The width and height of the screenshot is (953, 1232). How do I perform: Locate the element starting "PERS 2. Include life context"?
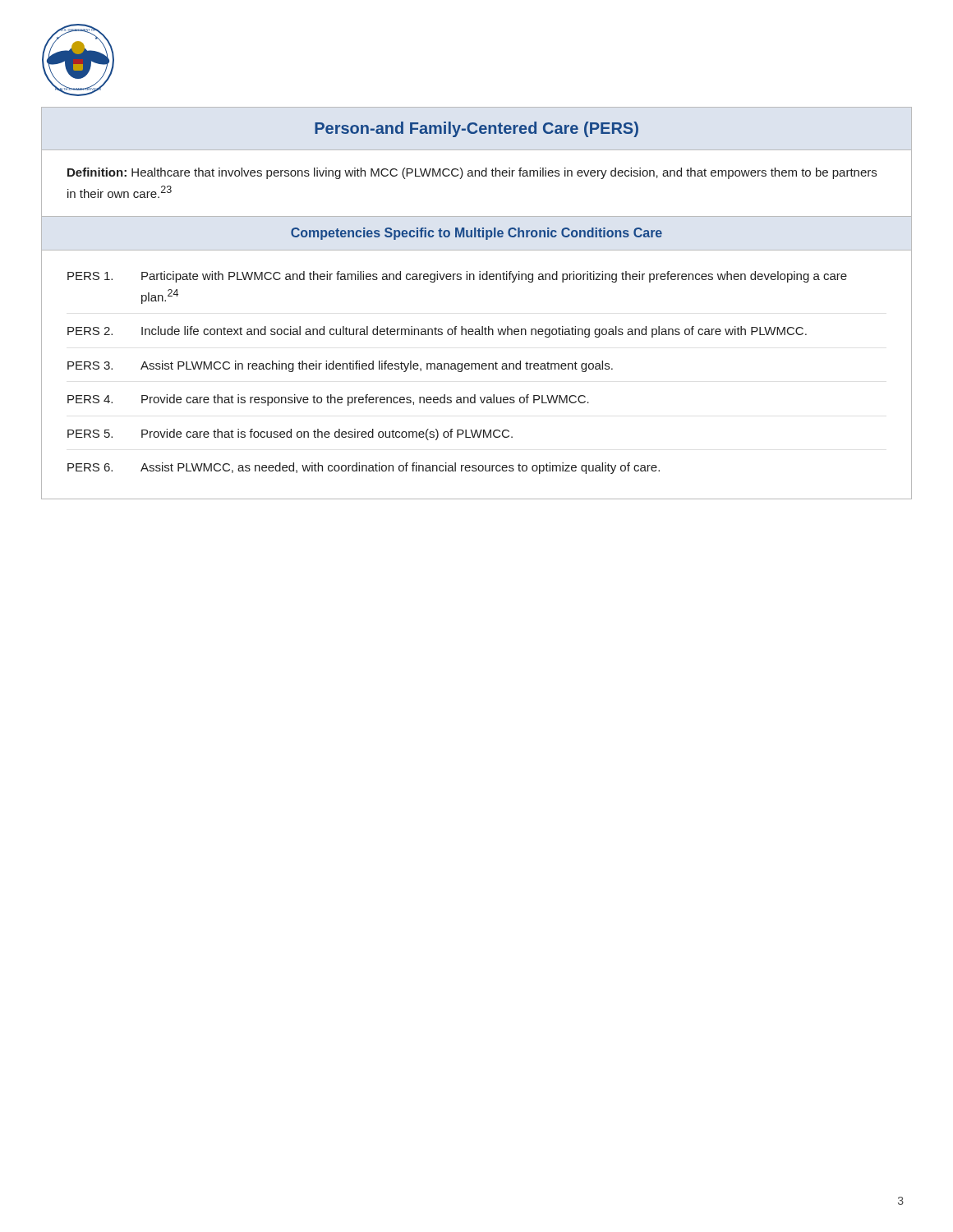tap(476, 331)
